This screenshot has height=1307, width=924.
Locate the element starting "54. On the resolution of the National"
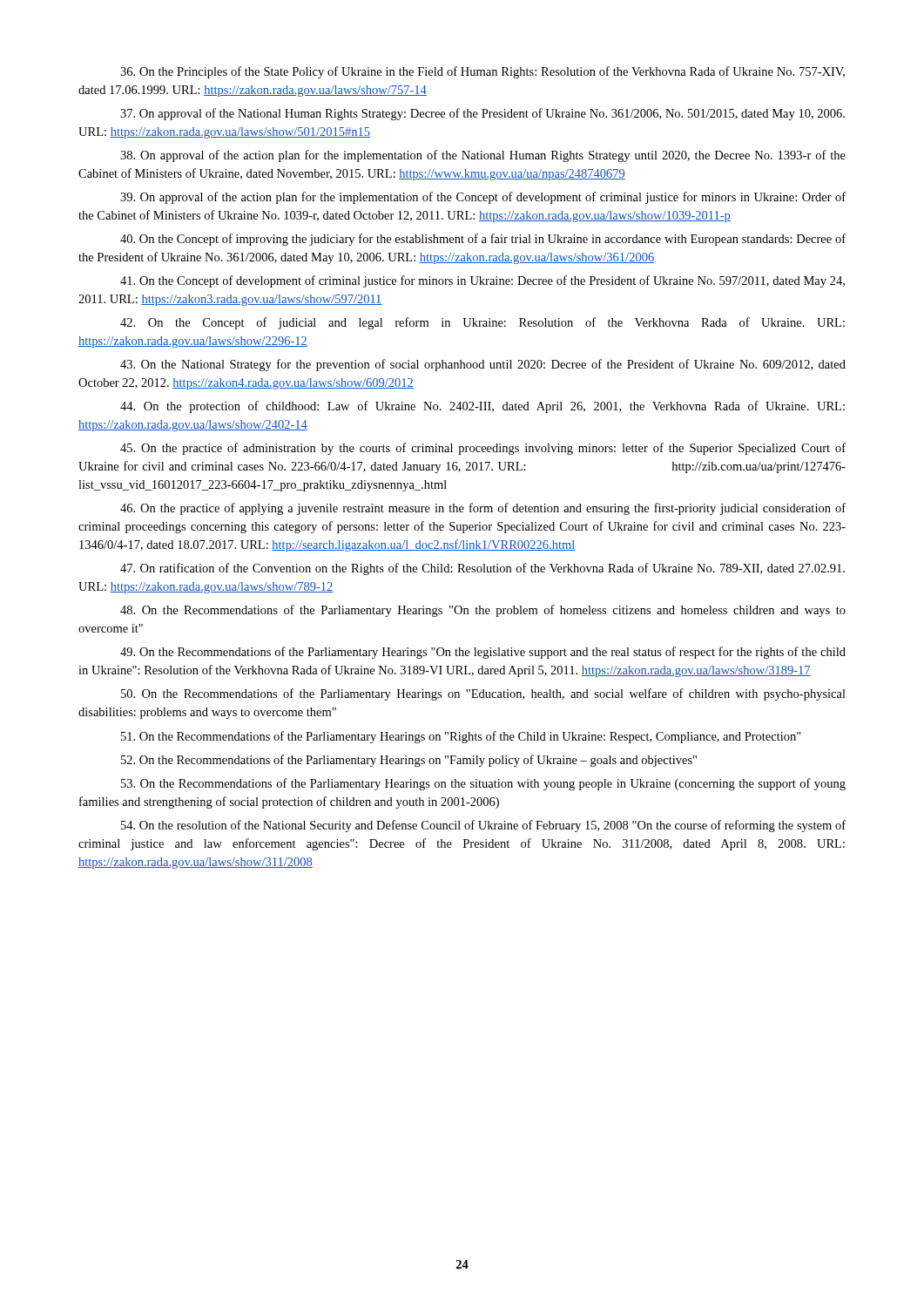click(462, 844)
